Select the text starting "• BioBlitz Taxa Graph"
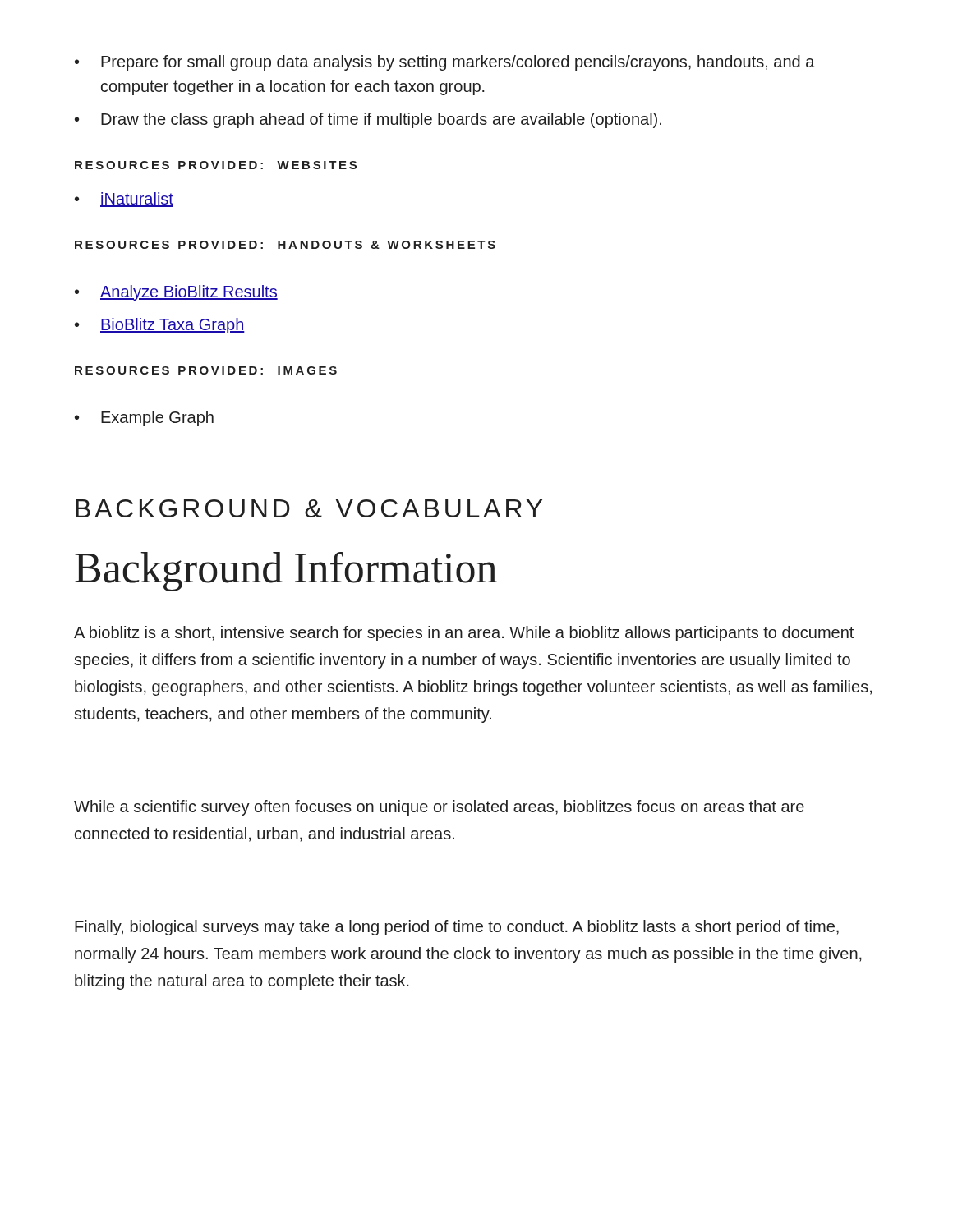The width and height of the screenshot is (953, 1232). tap(160, 326)
